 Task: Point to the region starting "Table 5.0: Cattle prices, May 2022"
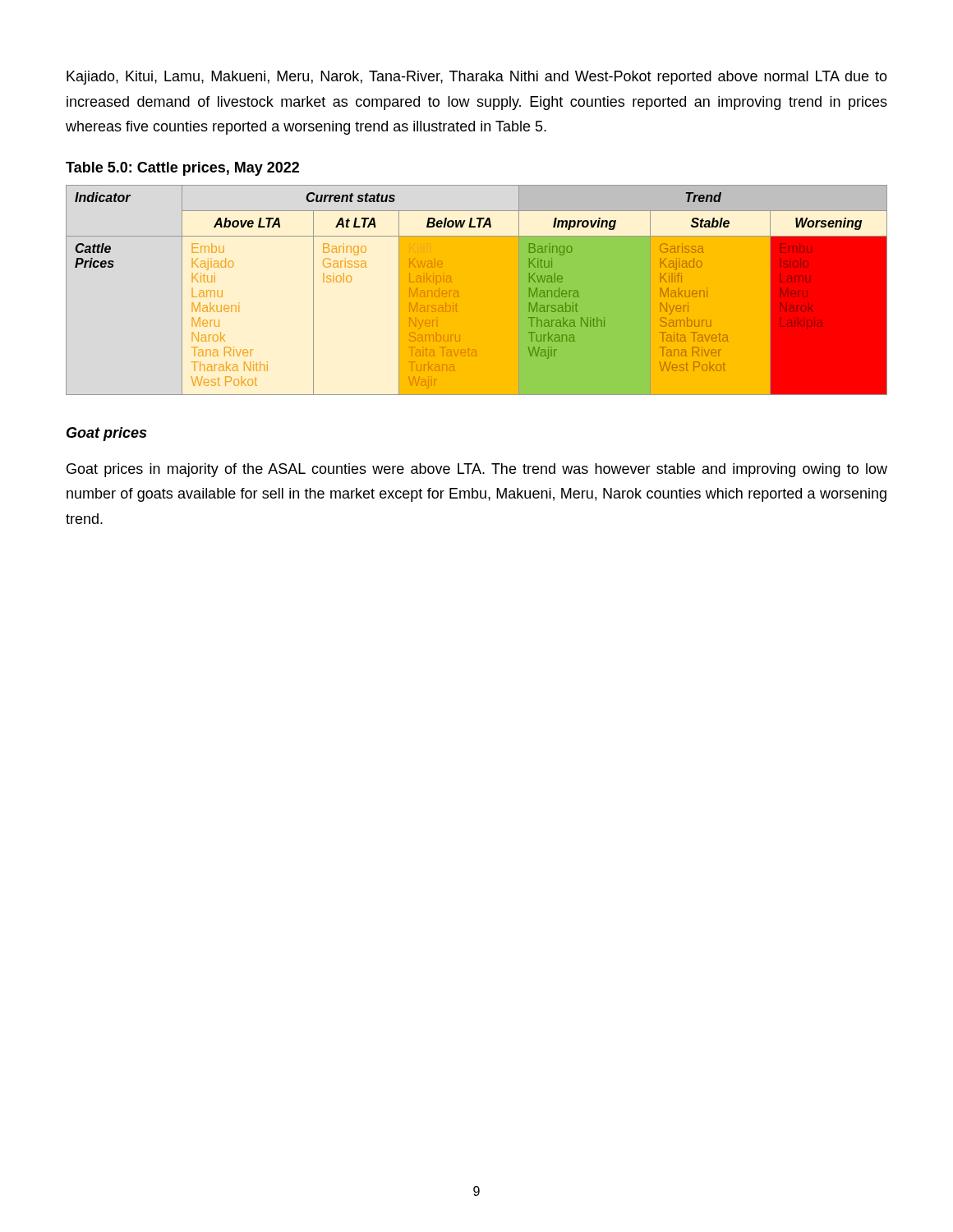tap(183, 167)
